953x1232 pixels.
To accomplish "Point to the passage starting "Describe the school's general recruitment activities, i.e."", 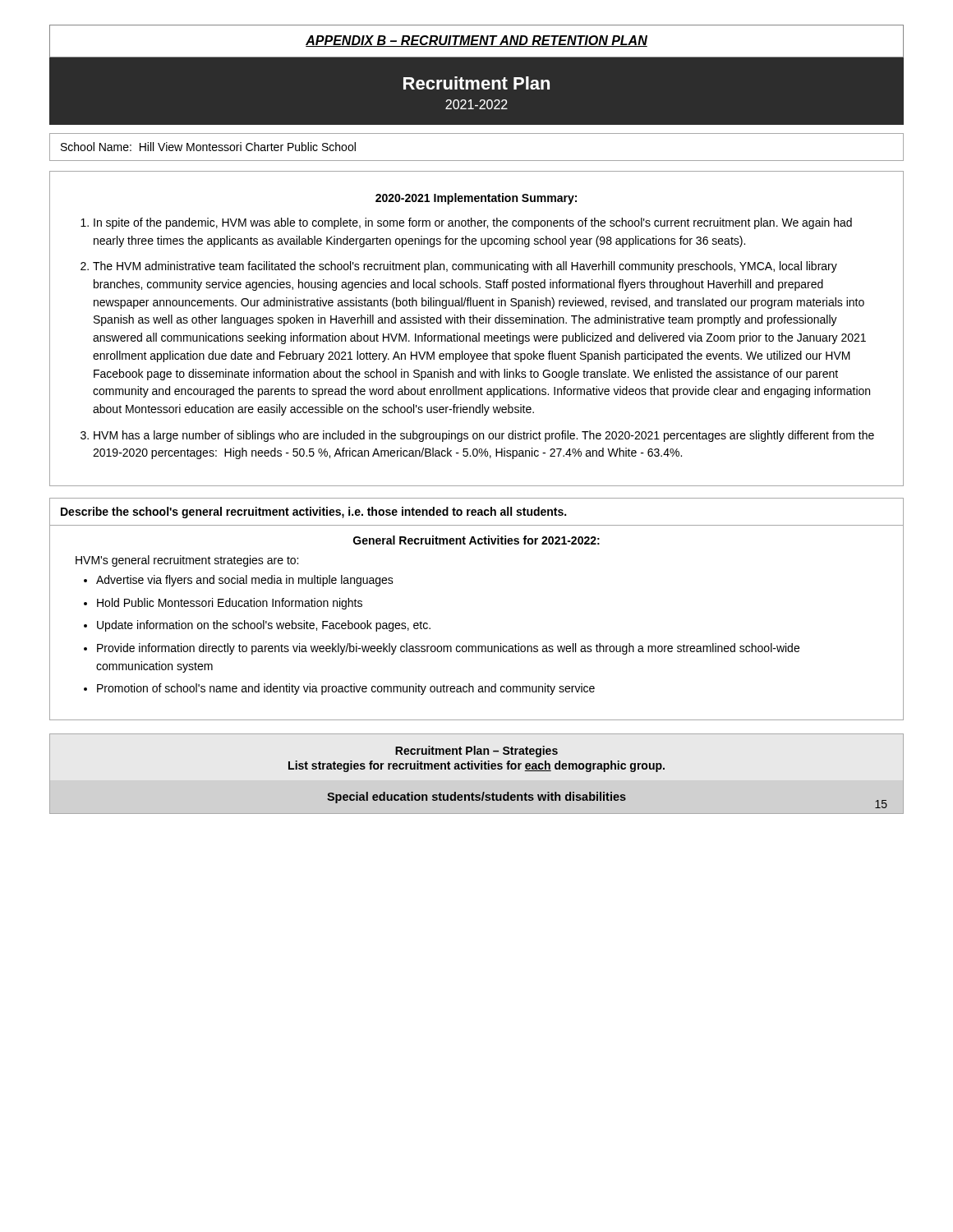I will click(313, 512).
